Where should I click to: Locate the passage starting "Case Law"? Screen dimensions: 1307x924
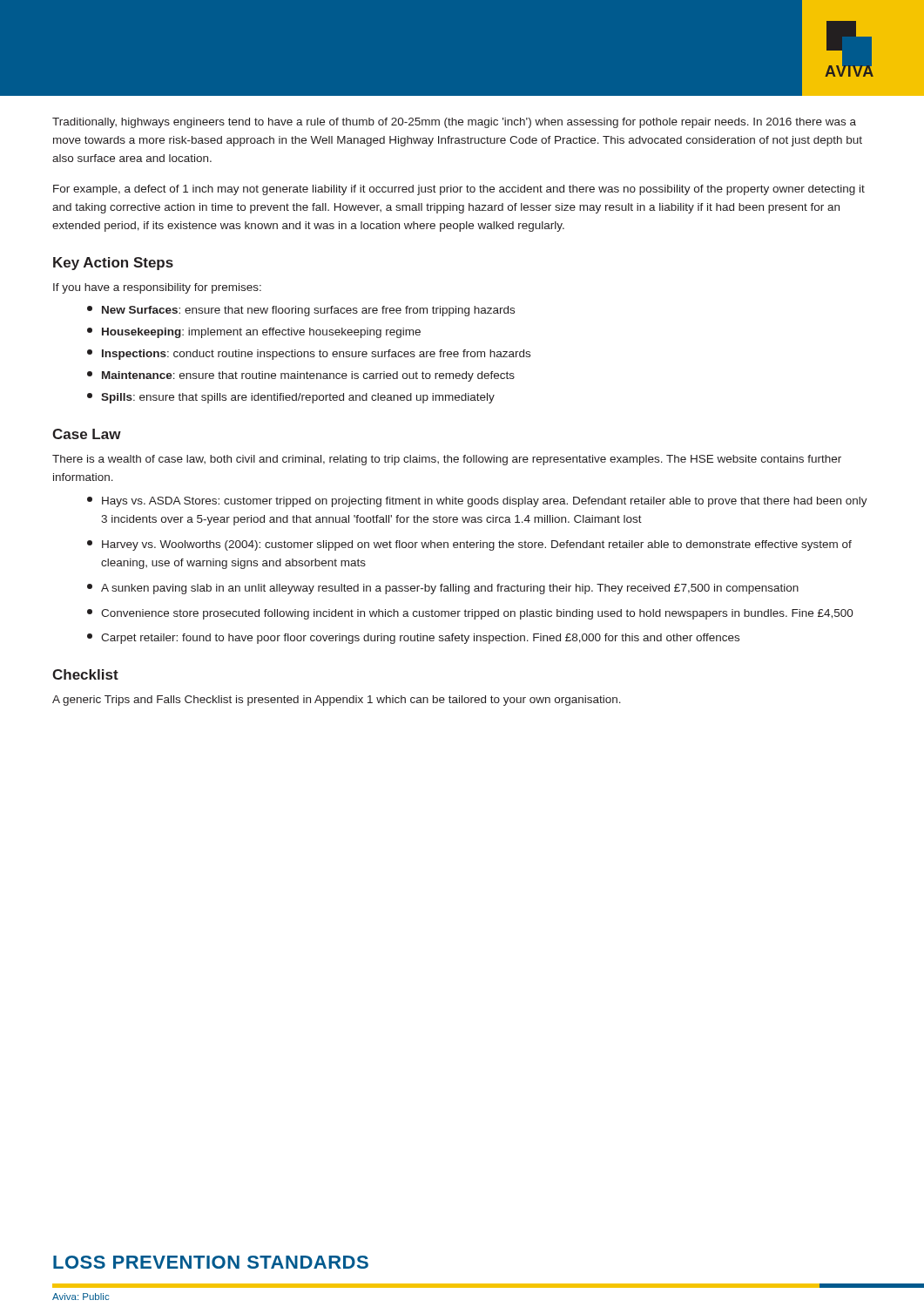[x=86, y=434]
